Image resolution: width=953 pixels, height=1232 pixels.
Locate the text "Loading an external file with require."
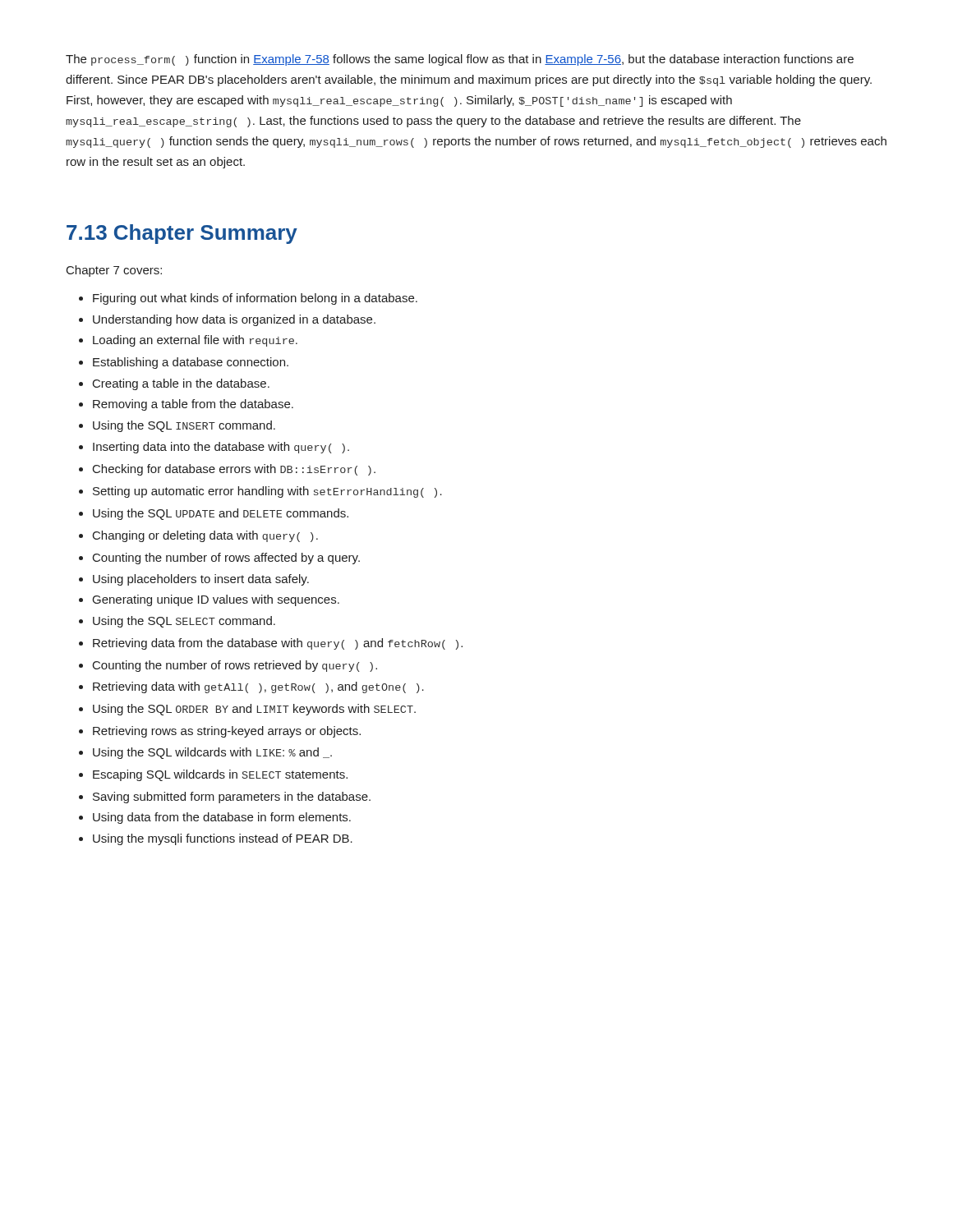tap(195, 340)
